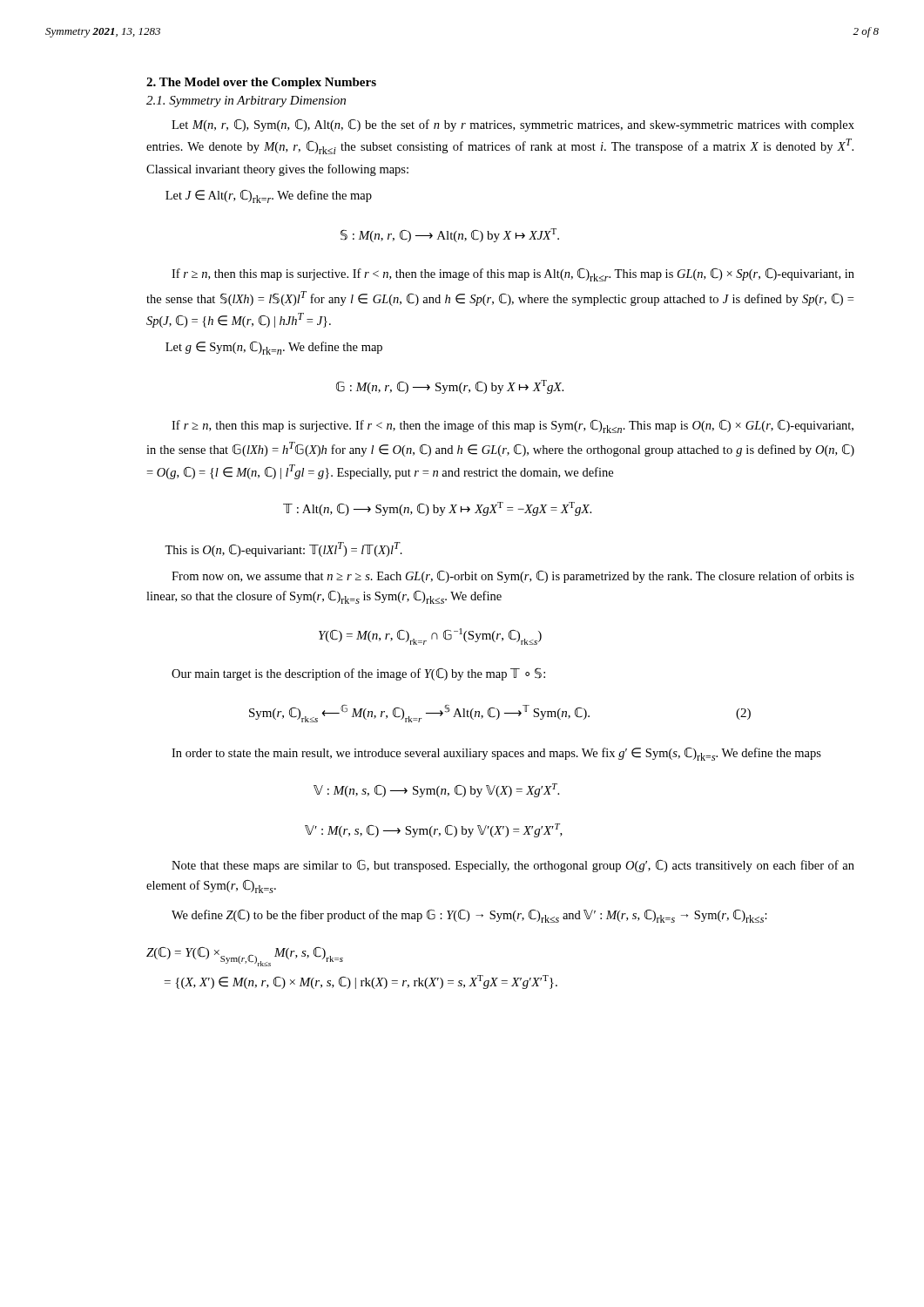Click on the formula that says "𝔾 : M(n, r, ℂ) ⟶ Sym(r, ℂ)"
Viewport: 924px width, 1307px height.
(x=500, y=386)
